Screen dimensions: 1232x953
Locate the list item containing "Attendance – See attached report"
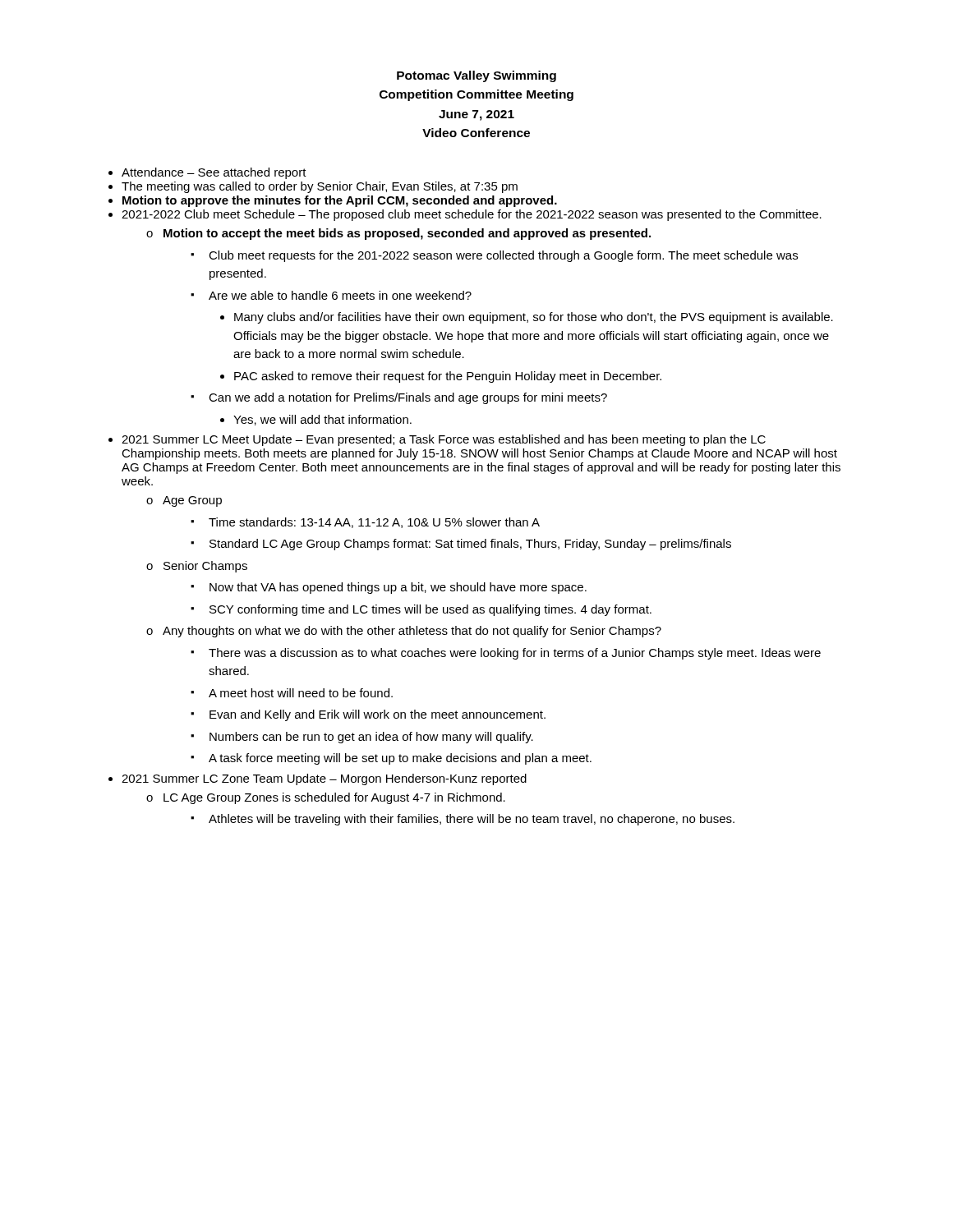484,172
